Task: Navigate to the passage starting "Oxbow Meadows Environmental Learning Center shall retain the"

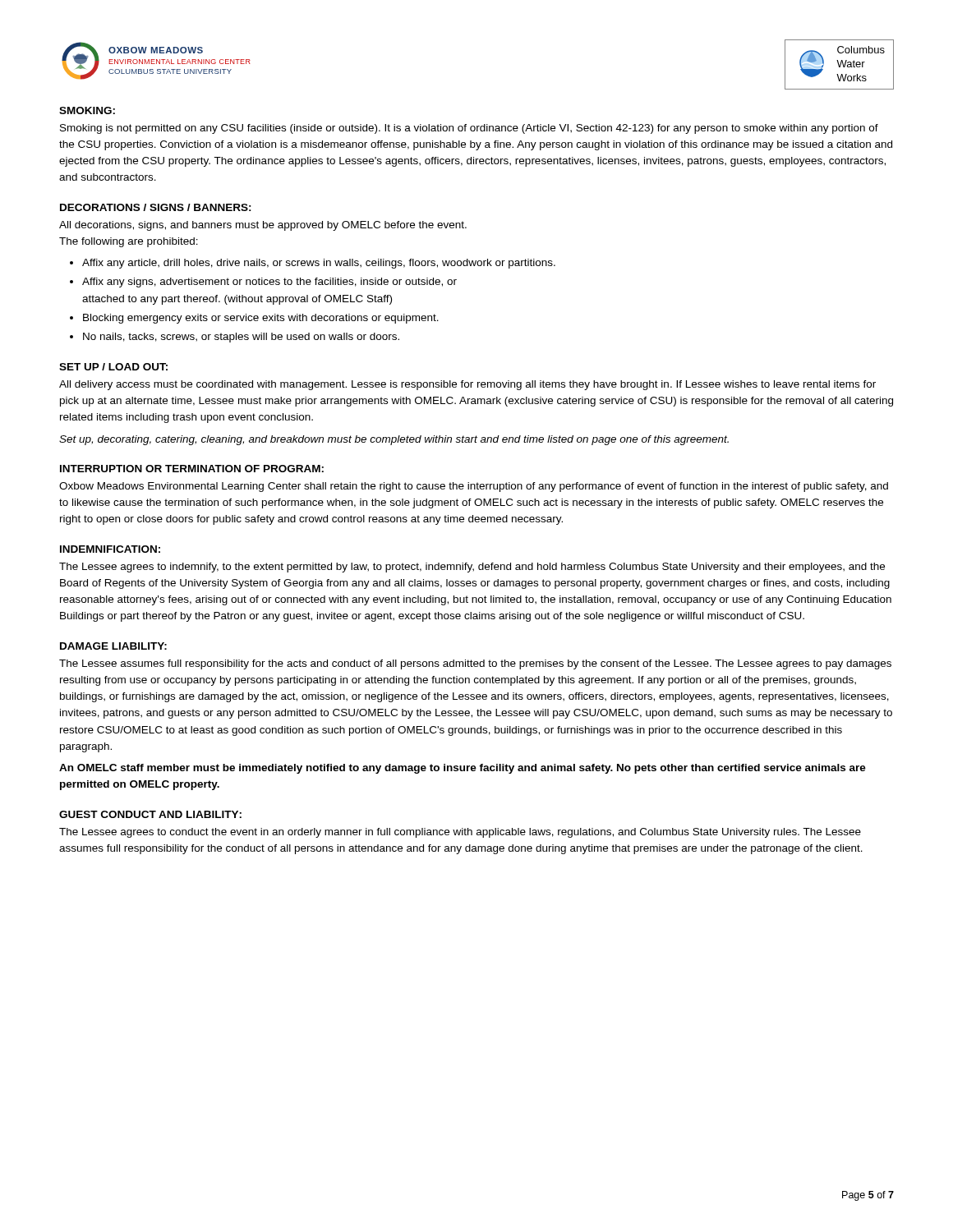Action: [474, 502]
